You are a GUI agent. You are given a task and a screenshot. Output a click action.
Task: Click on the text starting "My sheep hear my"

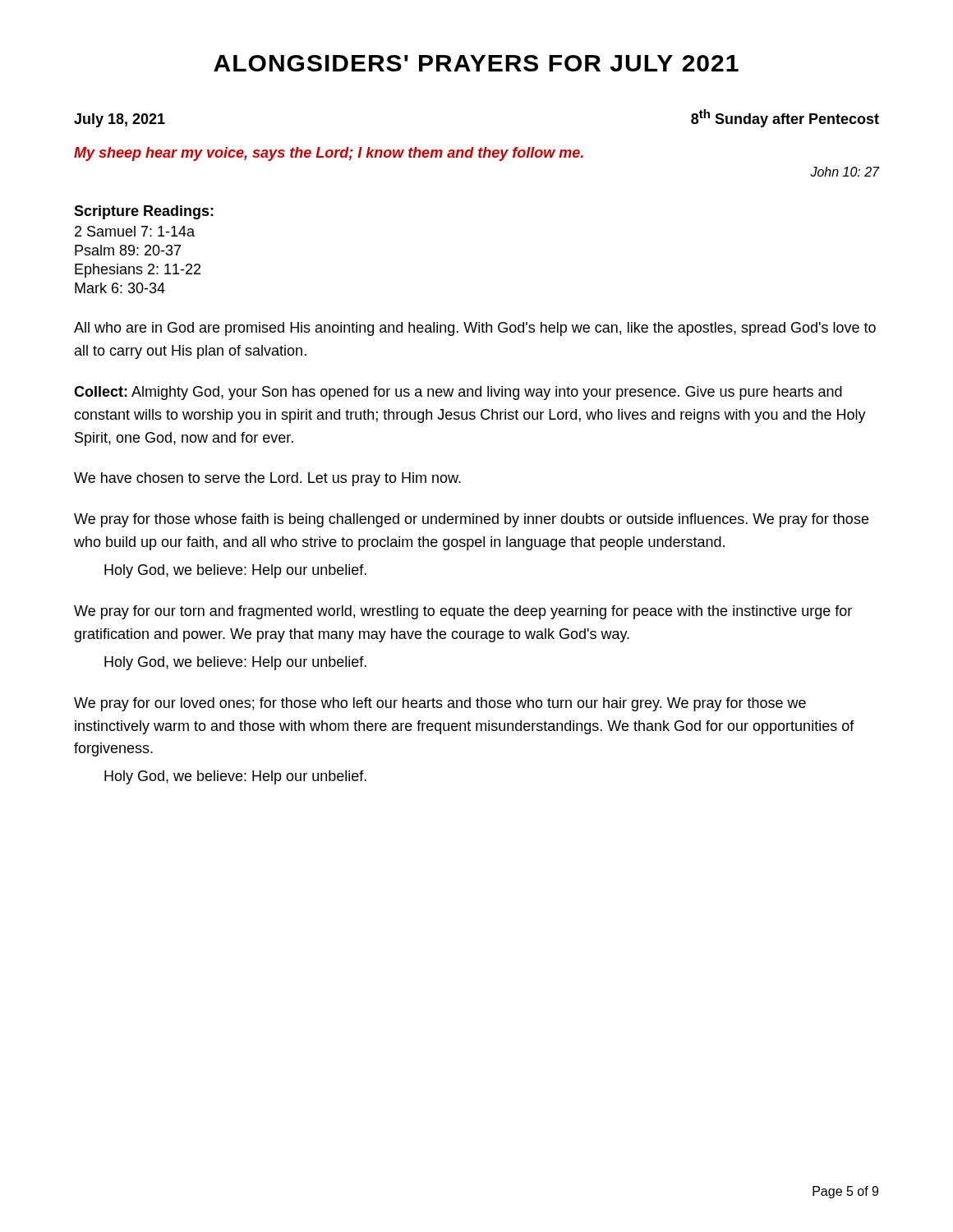tap(329, 153)
